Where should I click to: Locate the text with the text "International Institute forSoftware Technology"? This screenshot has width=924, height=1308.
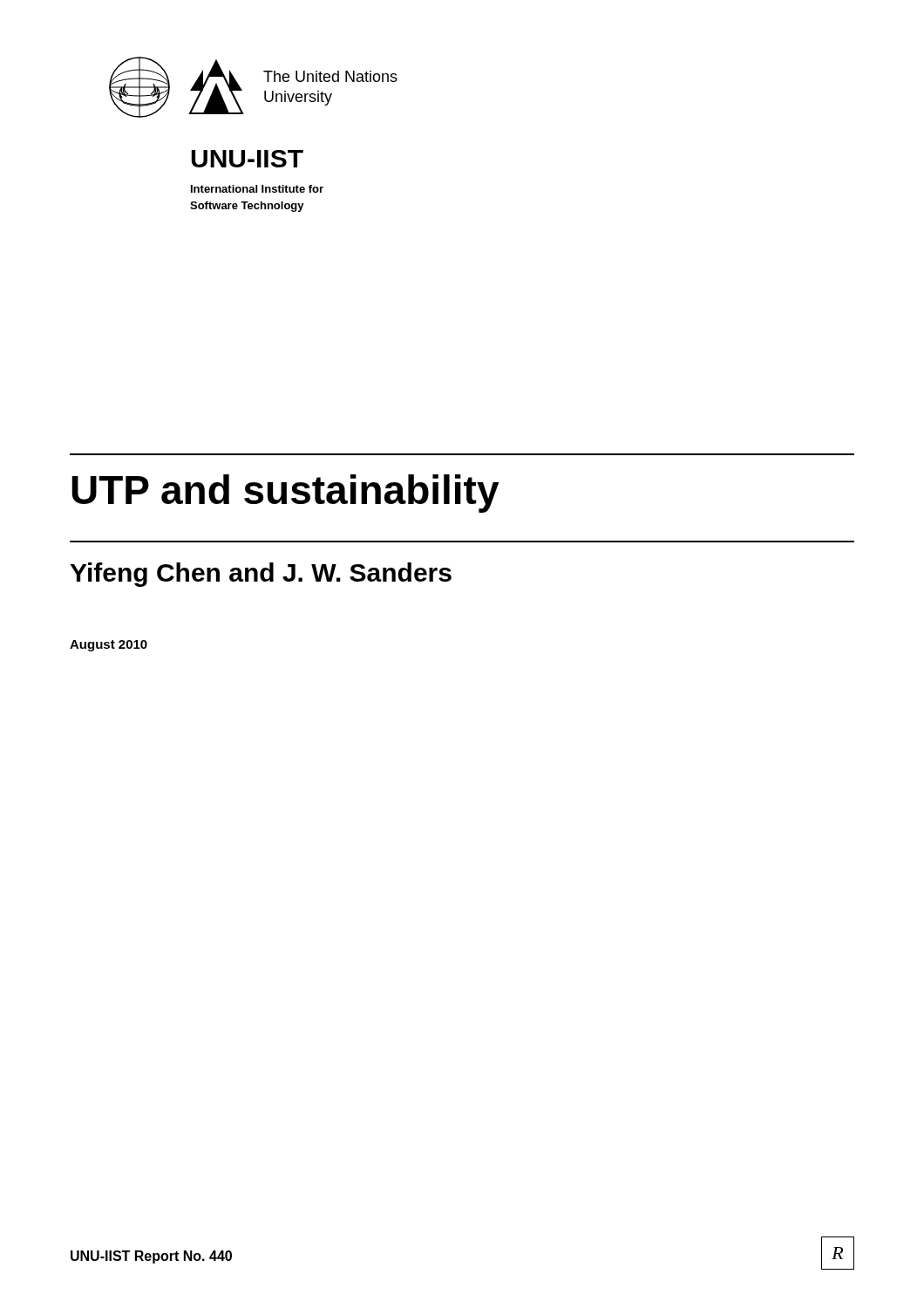[257, 197]
